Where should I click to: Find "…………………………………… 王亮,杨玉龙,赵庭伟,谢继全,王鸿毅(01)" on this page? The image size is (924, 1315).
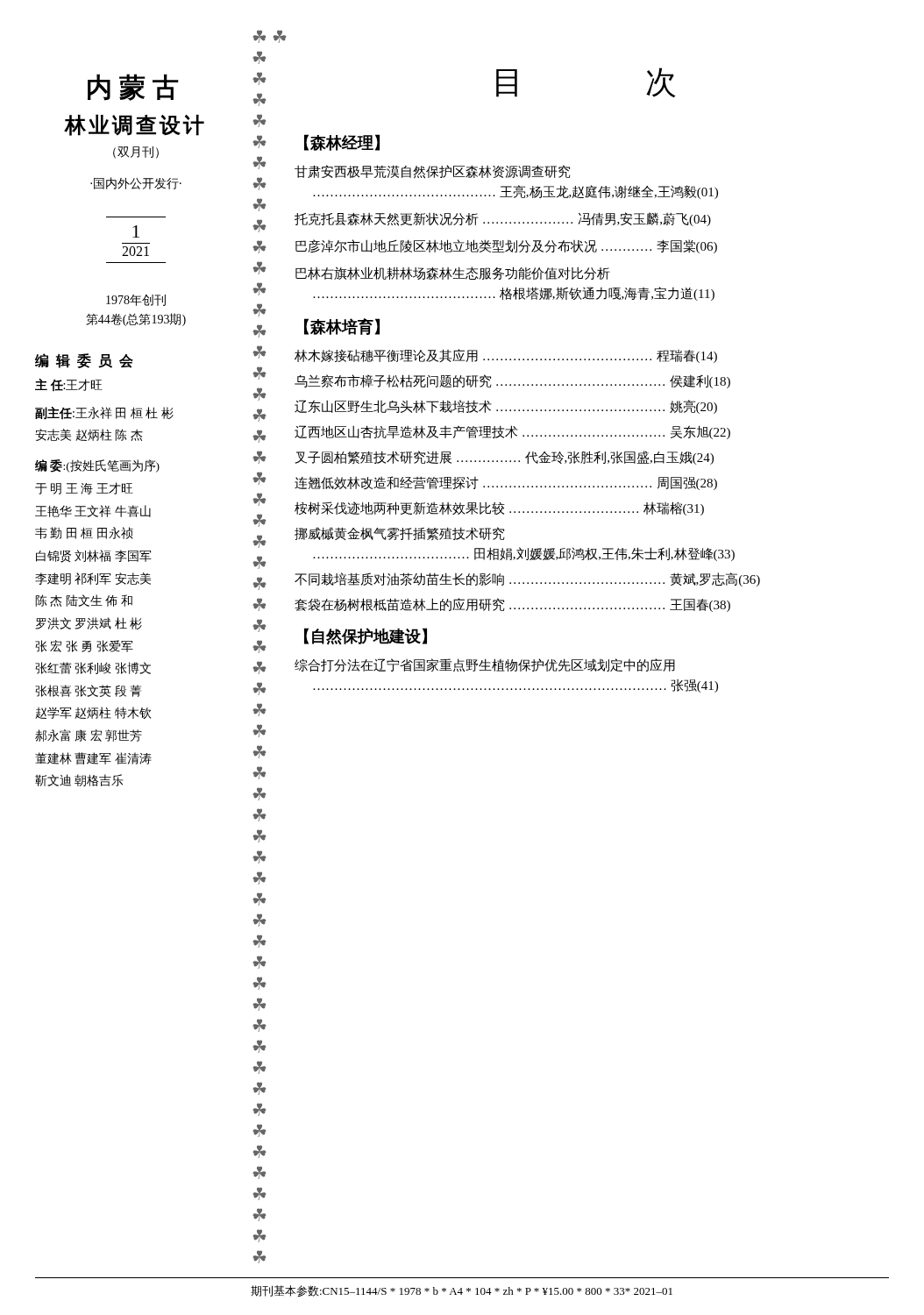(x=515, y=192)
